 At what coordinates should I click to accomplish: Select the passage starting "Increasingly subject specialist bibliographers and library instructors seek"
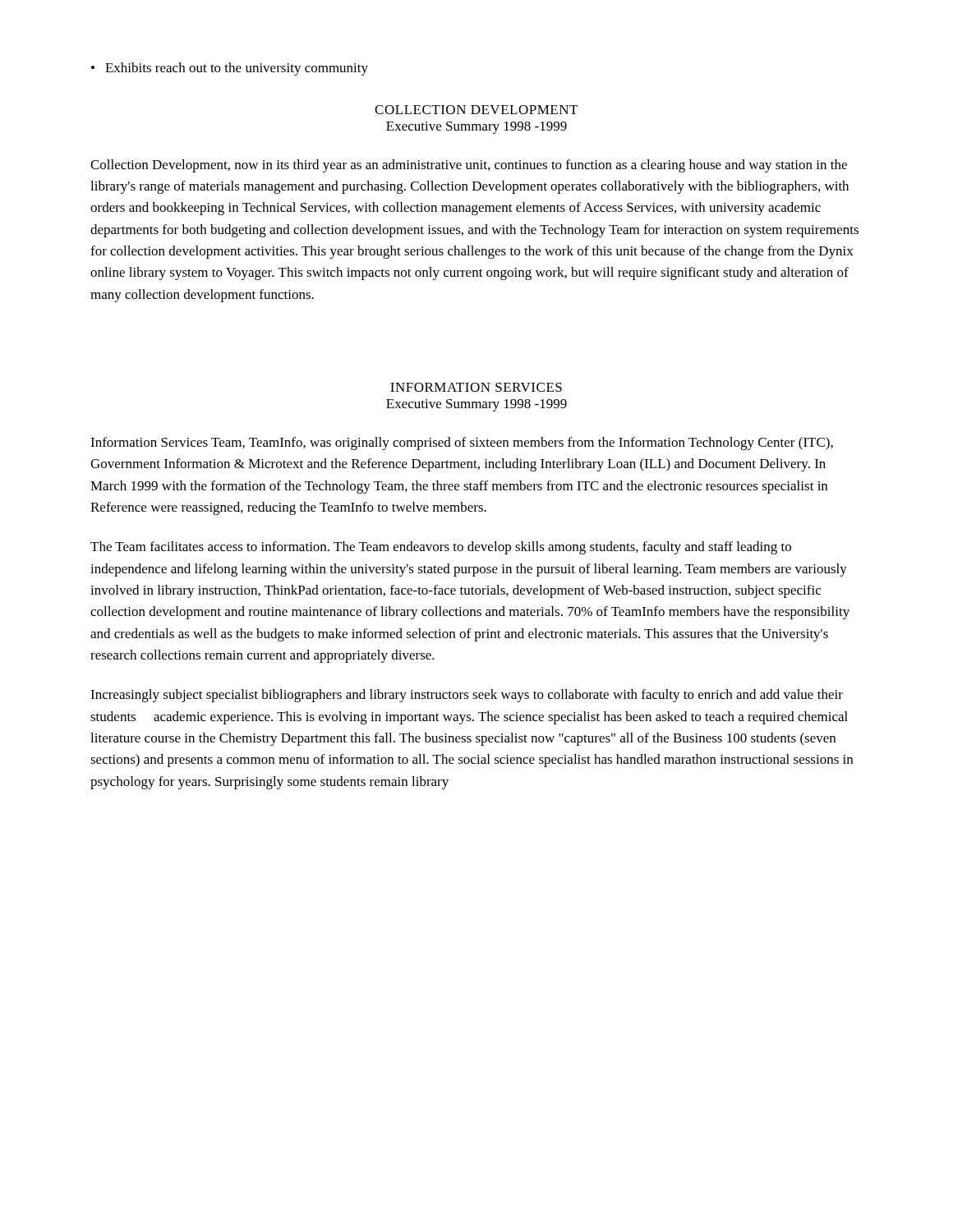(x=472, y=738)
